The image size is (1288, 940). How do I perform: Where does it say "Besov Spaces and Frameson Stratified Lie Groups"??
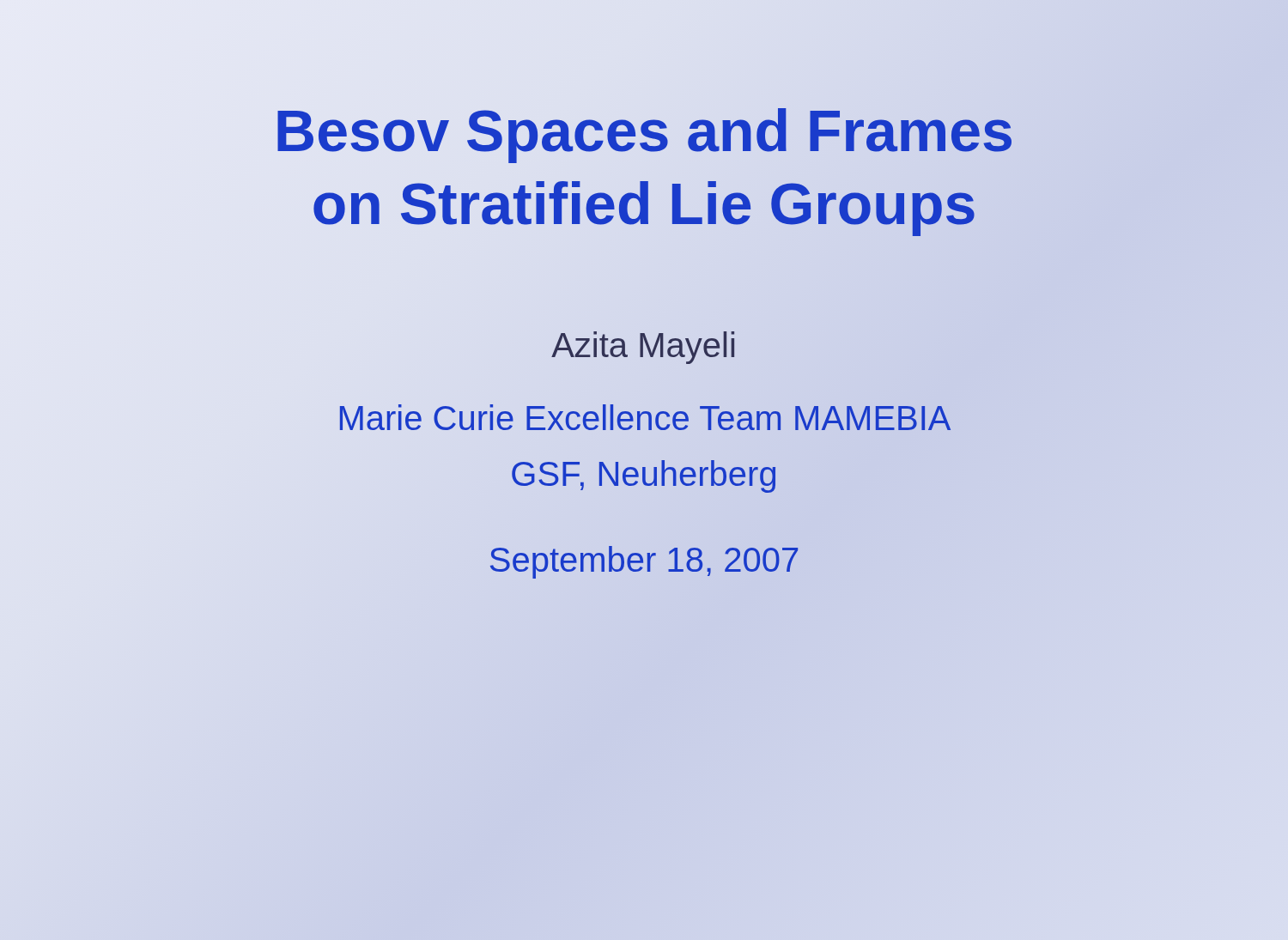[x=644, y=167]
